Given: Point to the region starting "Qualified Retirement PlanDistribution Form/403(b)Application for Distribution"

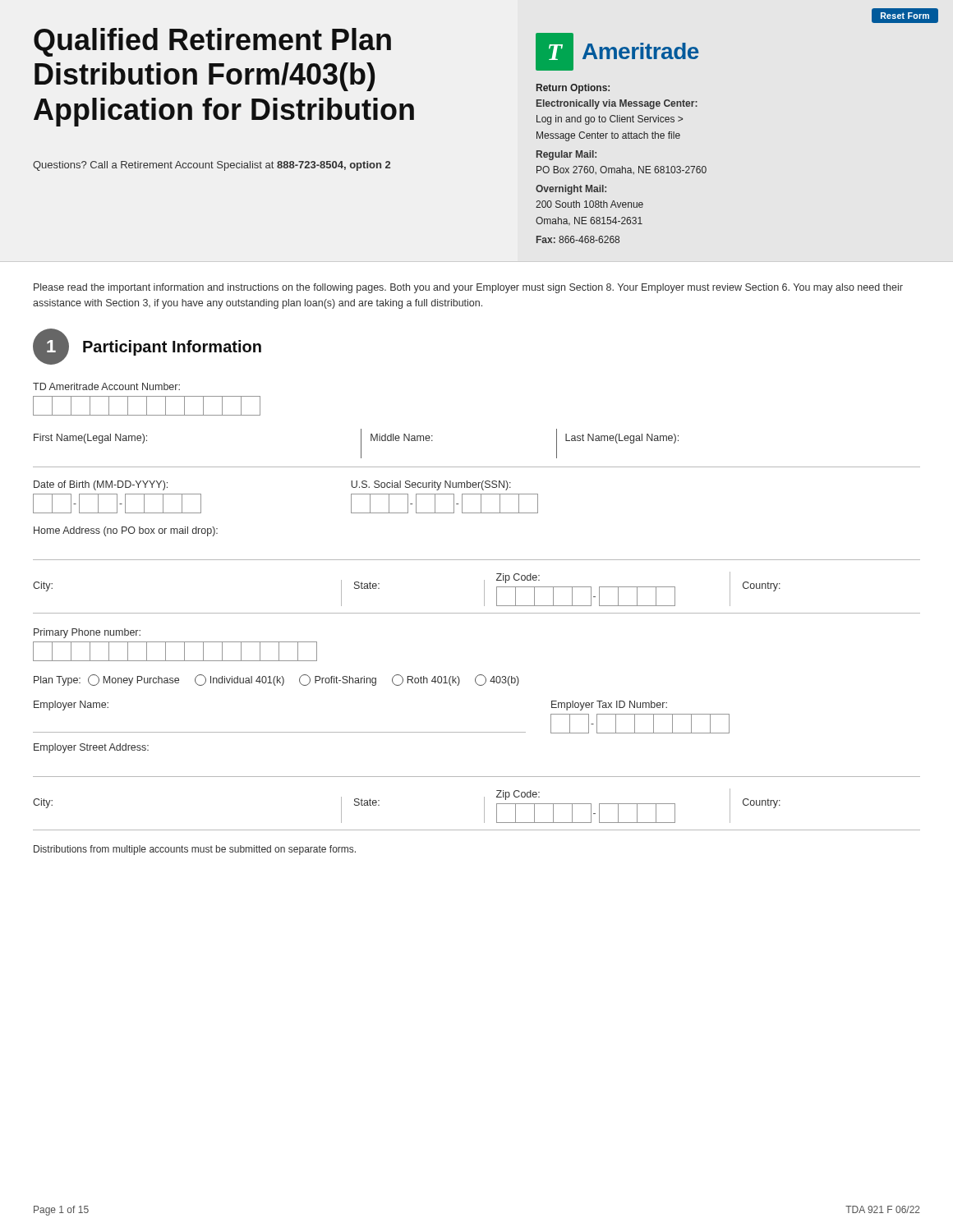Looking at the screenshot, I should tap(224, 75).
